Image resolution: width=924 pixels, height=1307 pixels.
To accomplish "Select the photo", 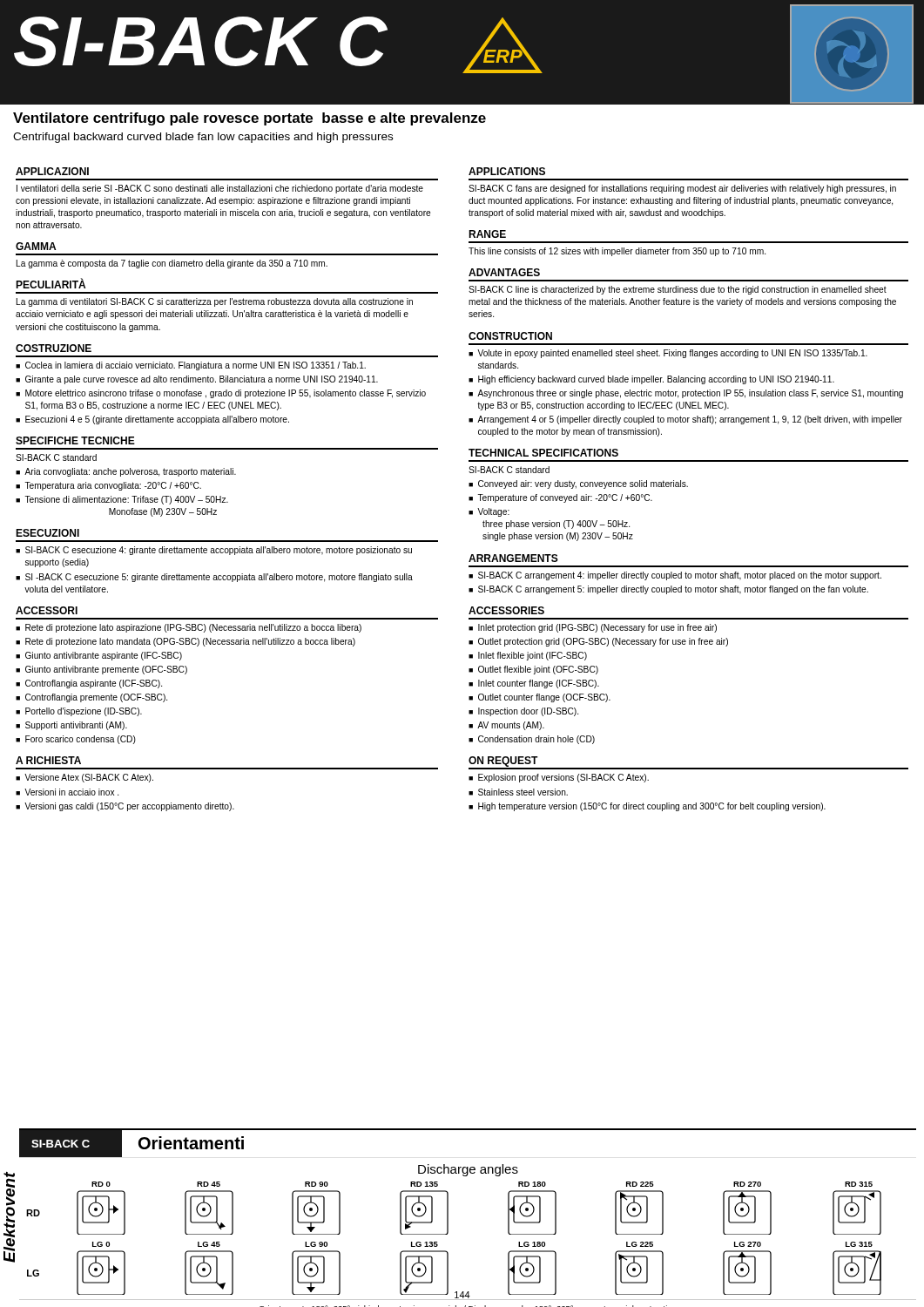I will tap(852, 54).
